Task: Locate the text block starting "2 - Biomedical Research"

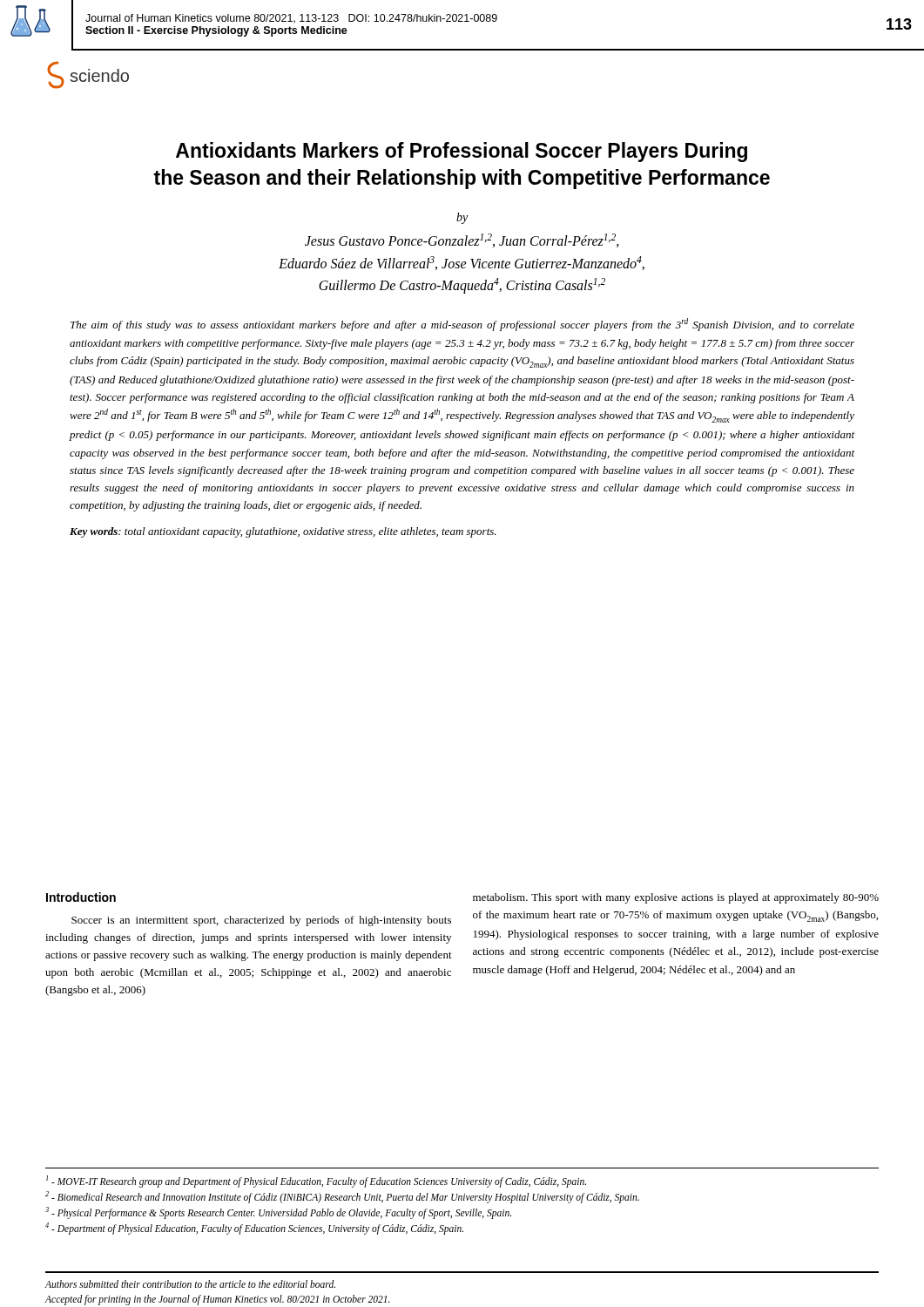Action: point(343,1196)
